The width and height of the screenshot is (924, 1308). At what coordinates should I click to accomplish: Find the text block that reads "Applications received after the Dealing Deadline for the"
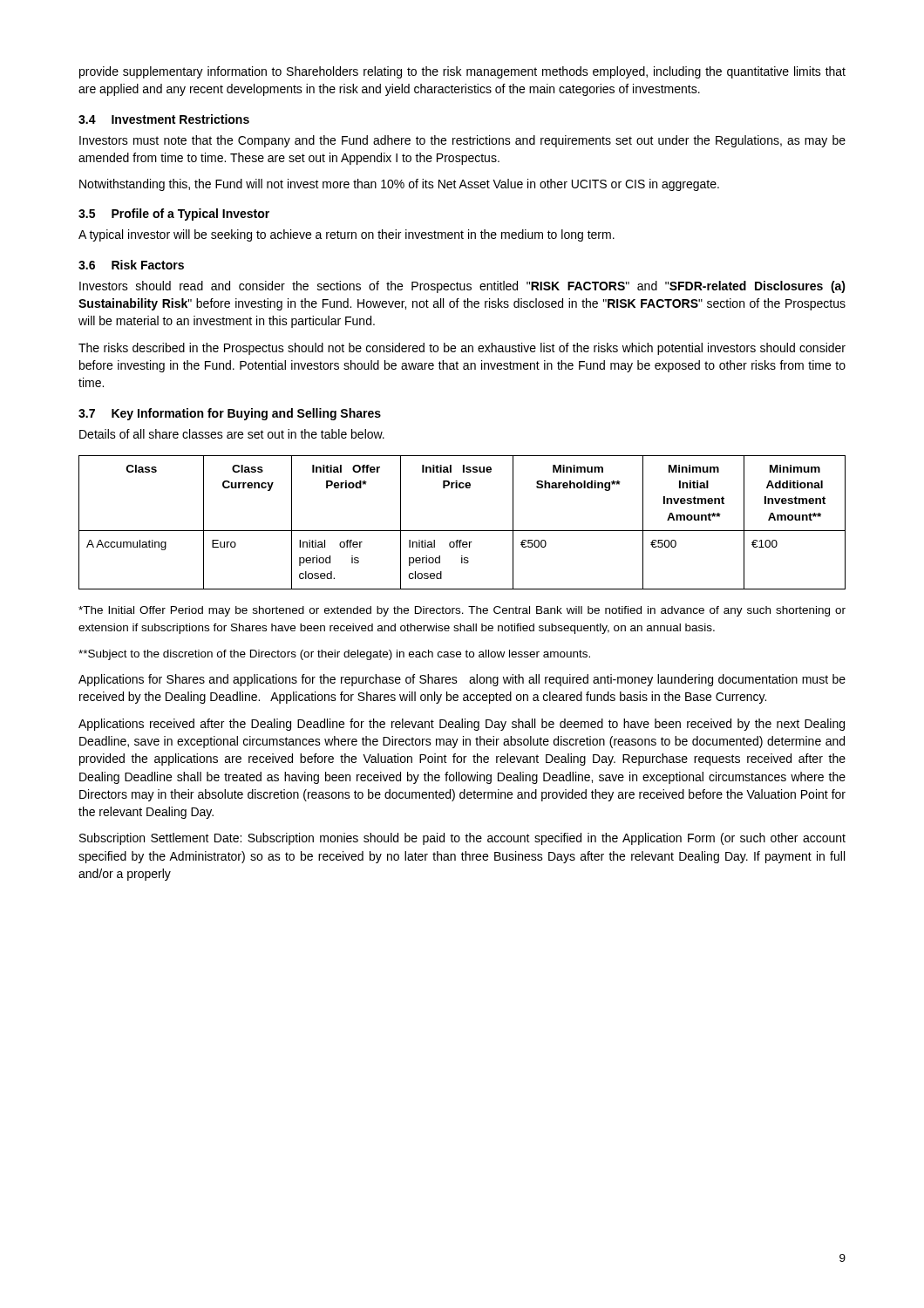462,768
